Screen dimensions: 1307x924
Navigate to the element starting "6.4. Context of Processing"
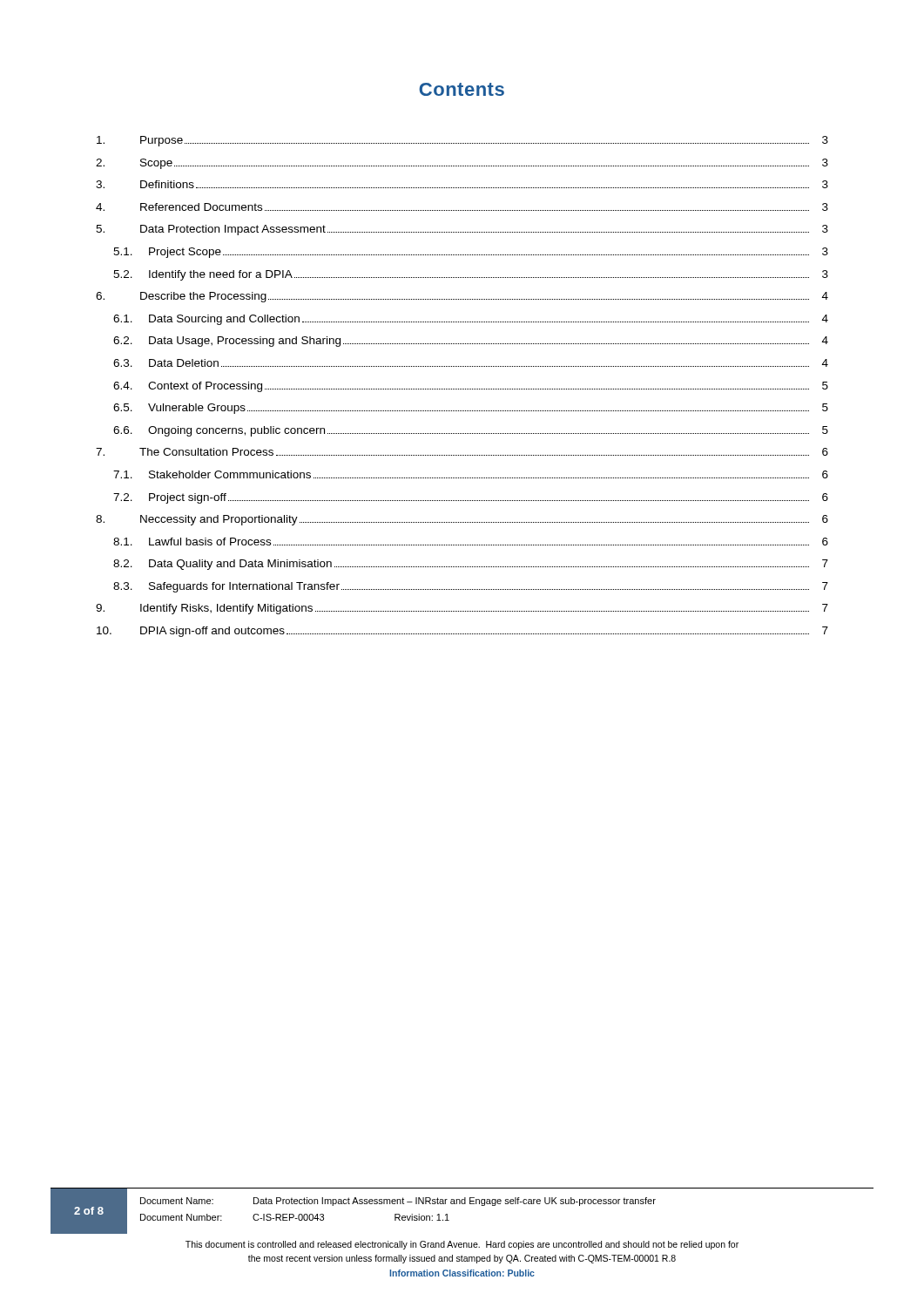coord(462,385)
